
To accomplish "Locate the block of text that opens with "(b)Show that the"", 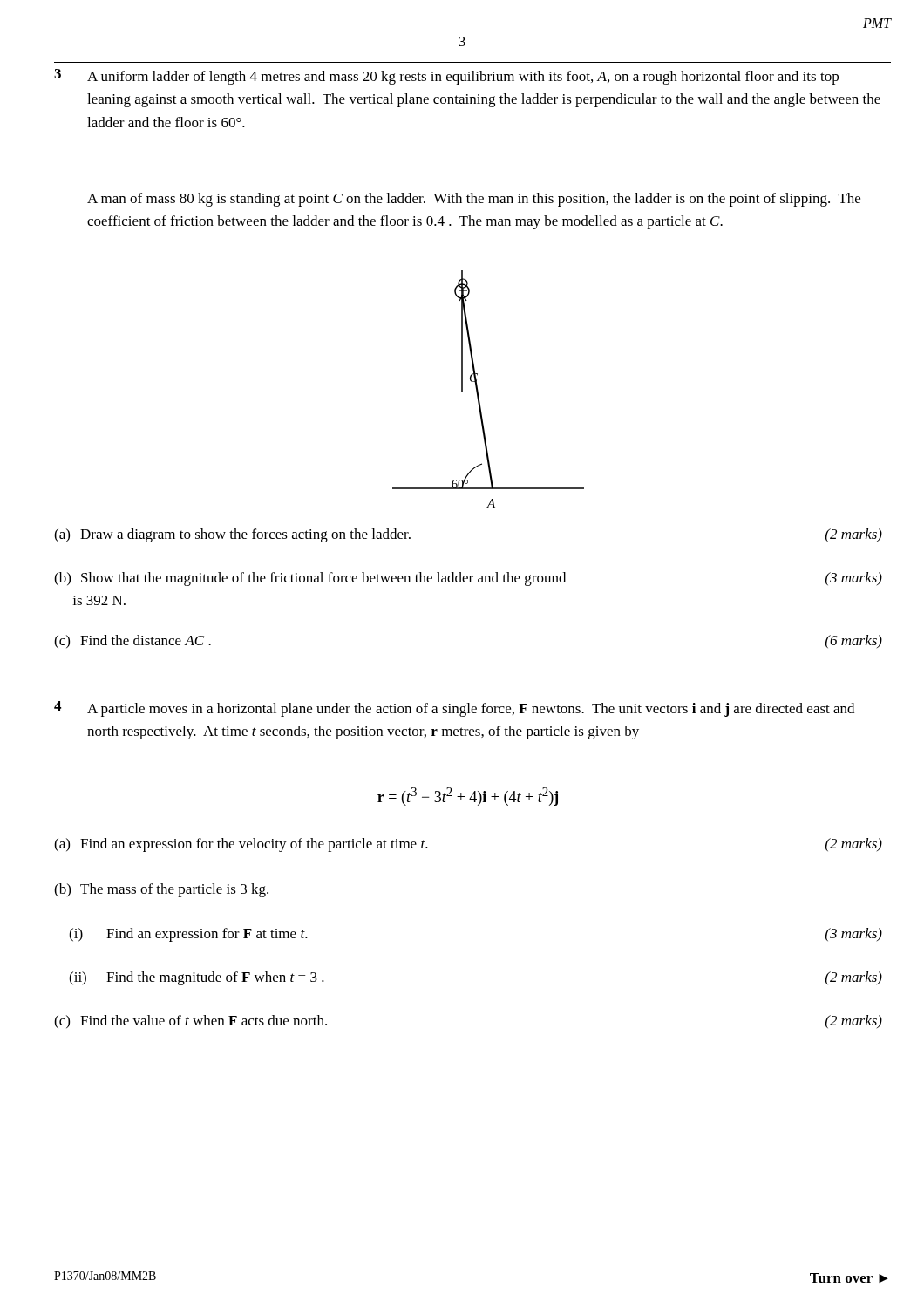I will (468, 589).
